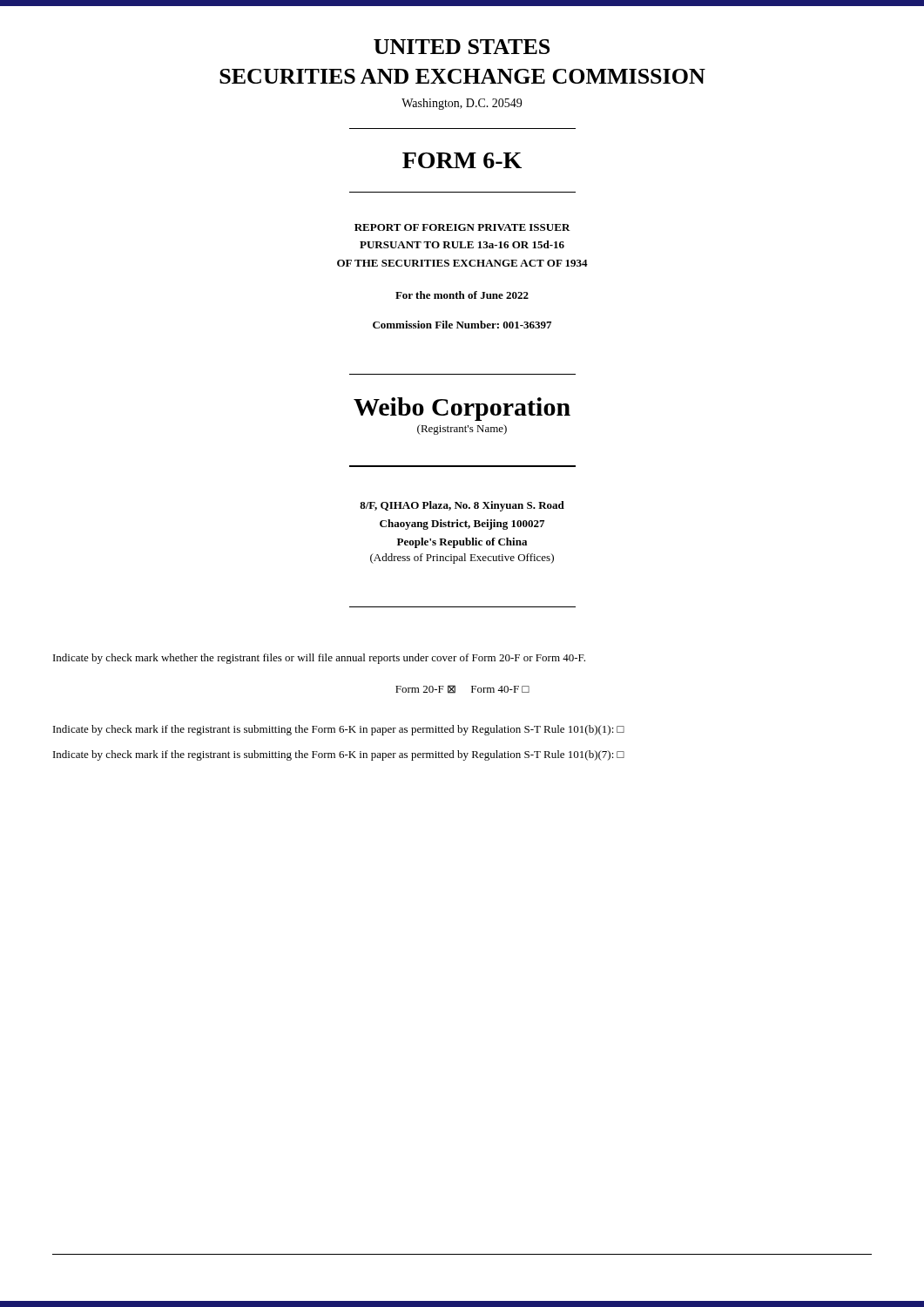Locate the text "FORM 6-K"

tap(462, 160)
